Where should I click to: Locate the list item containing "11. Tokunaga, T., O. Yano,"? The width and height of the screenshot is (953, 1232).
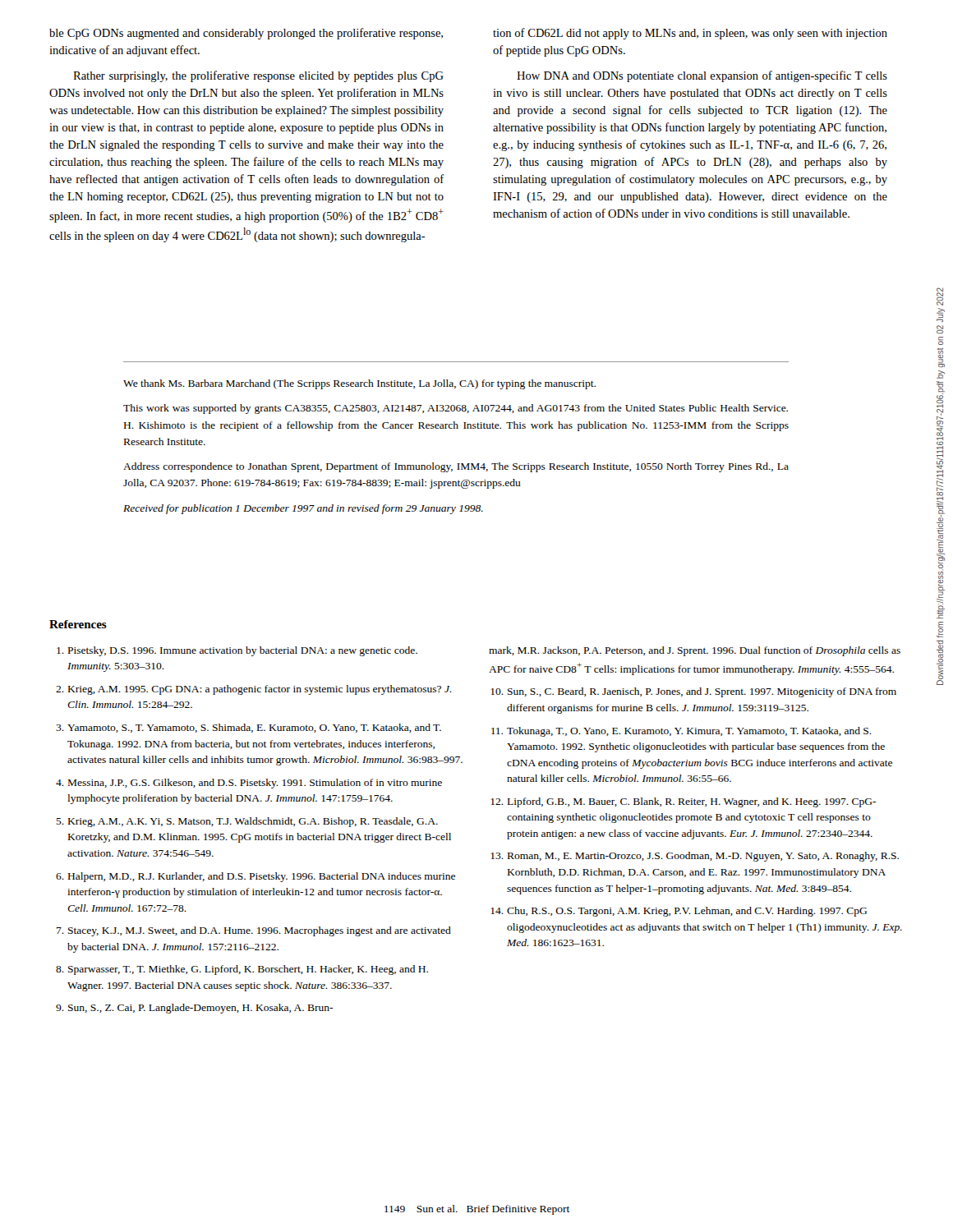coord(696,754)
